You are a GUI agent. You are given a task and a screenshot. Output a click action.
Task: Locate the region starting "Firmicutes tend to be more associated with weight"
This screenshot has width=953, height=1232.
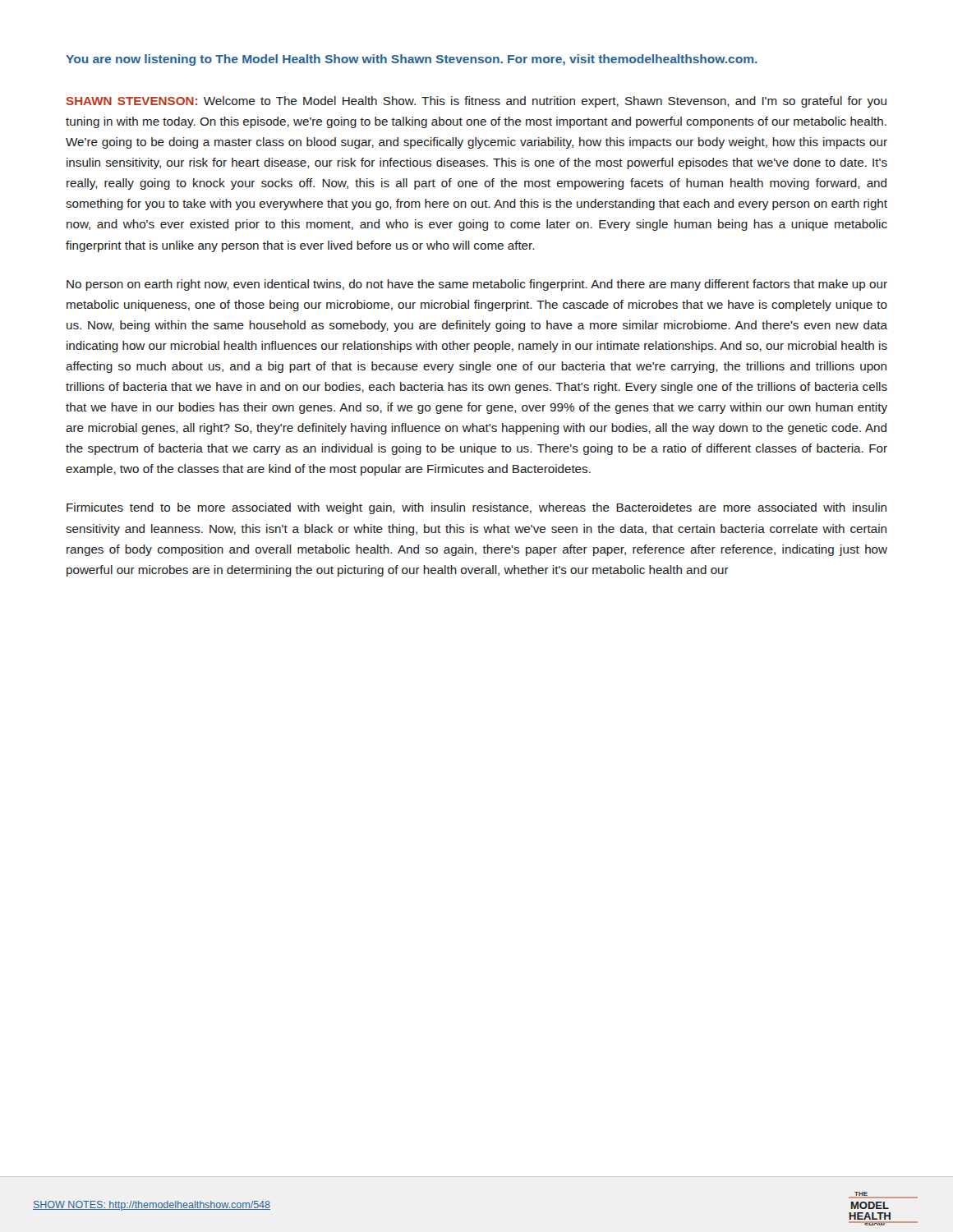click(476, 538)
